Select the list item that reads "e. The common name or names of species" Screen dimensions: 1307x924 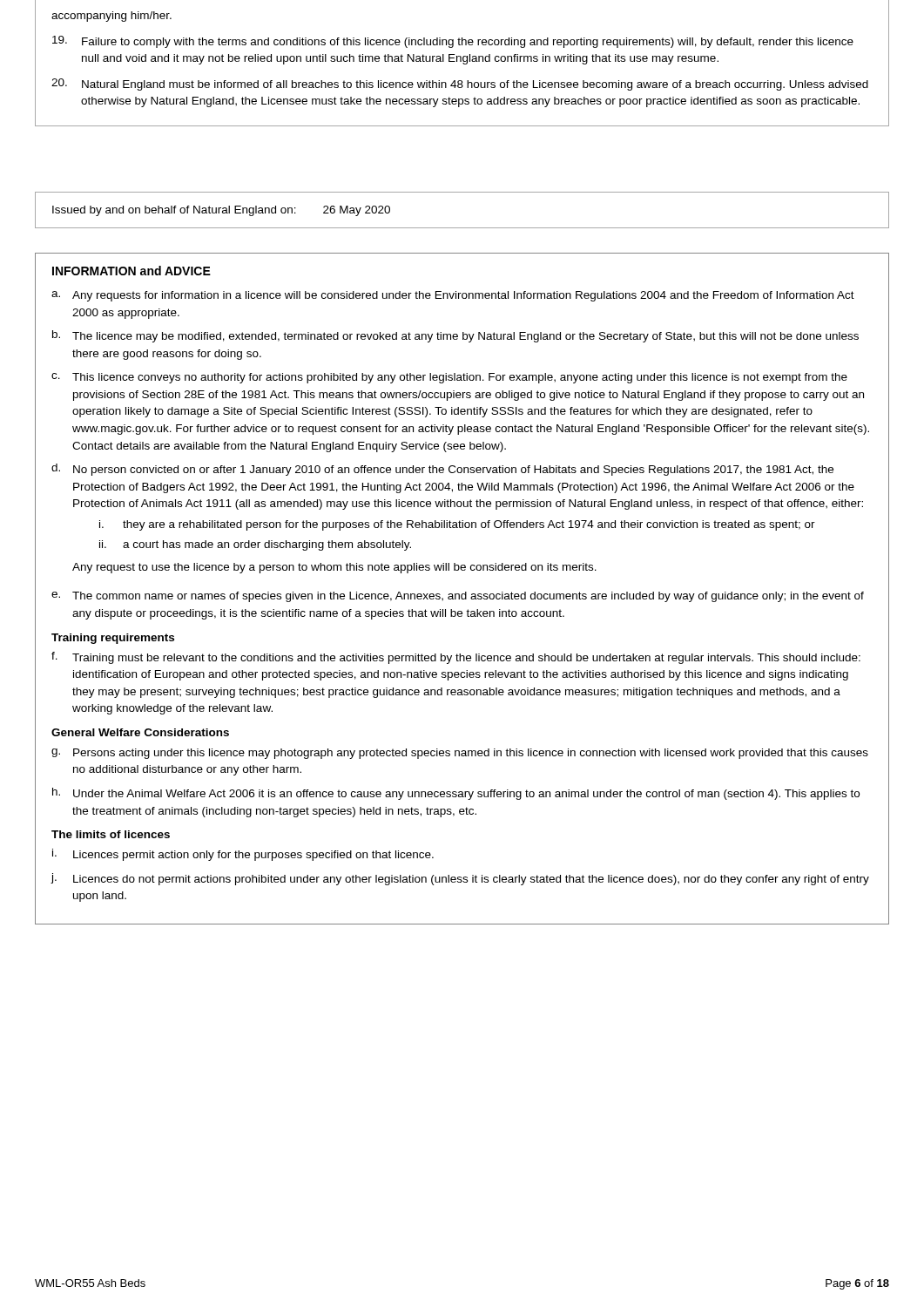pyautogui.click(x=462, y=605)
